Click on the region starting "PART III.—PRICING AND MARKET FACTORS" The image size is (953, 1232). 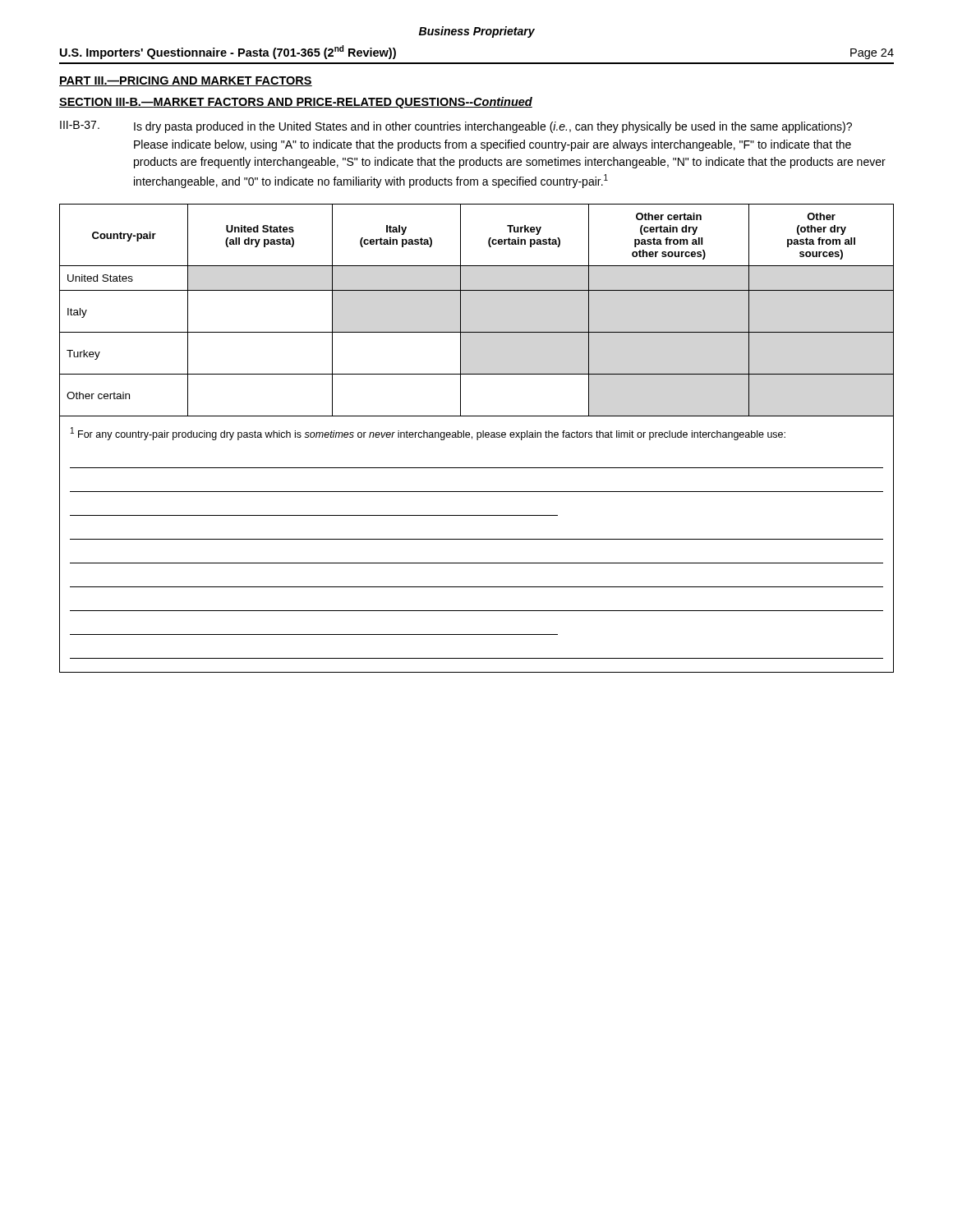[185, 80]
